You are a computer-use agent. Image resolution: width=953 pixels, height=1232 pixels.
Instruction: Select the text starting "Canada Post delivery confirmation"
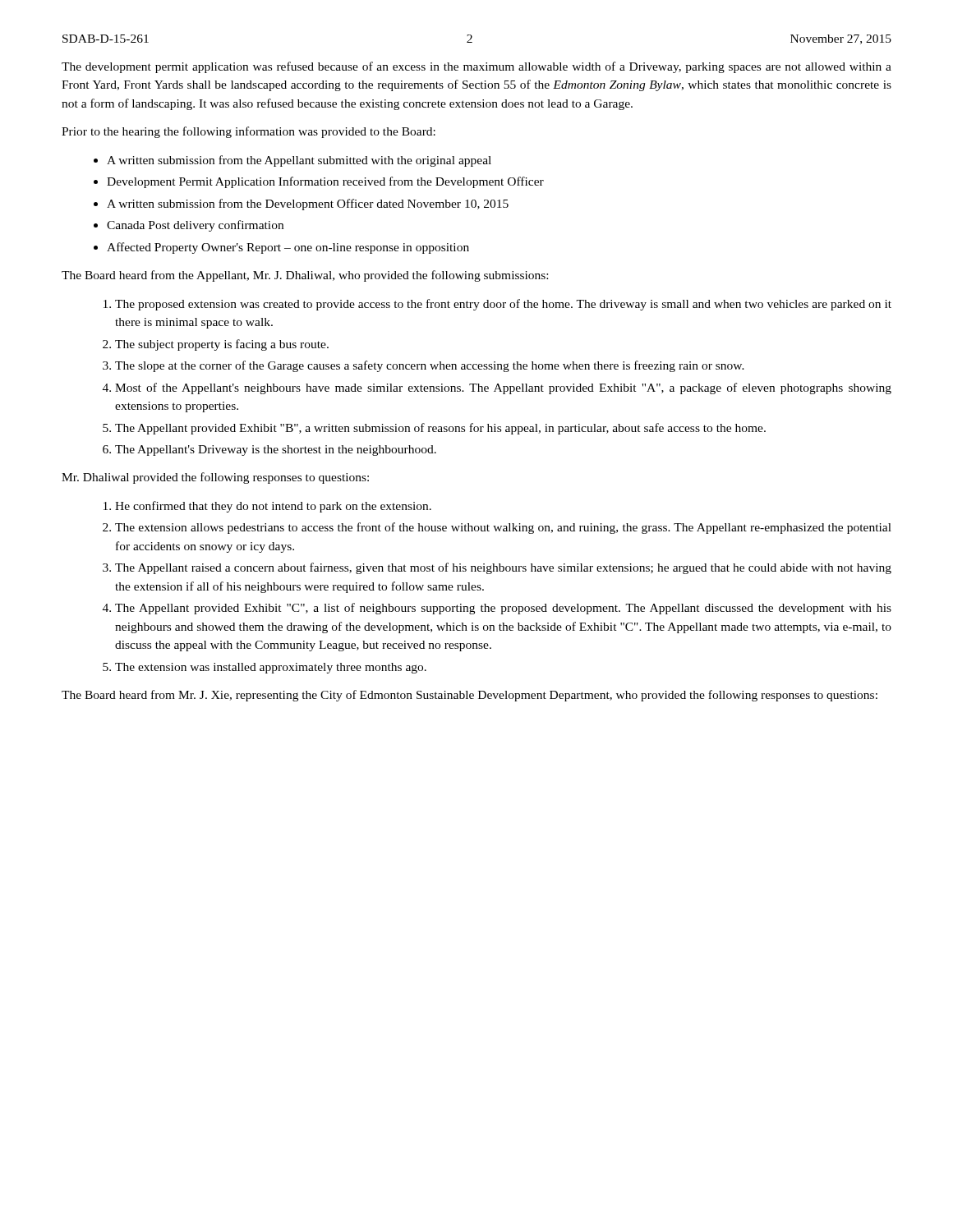coord(195,225)
